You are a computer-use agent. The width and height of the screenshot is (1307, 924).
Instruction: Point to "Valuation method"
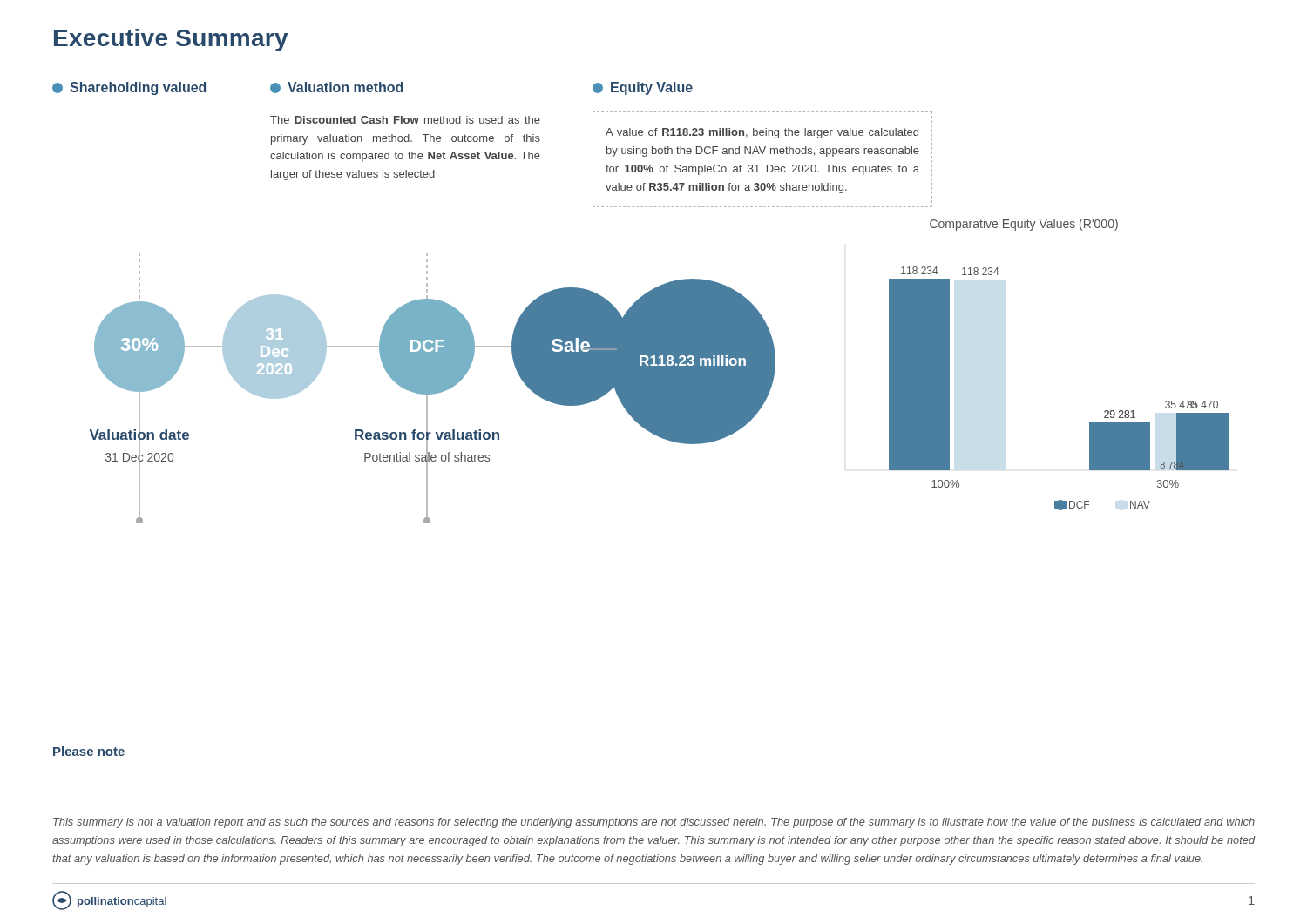point(337,88)
